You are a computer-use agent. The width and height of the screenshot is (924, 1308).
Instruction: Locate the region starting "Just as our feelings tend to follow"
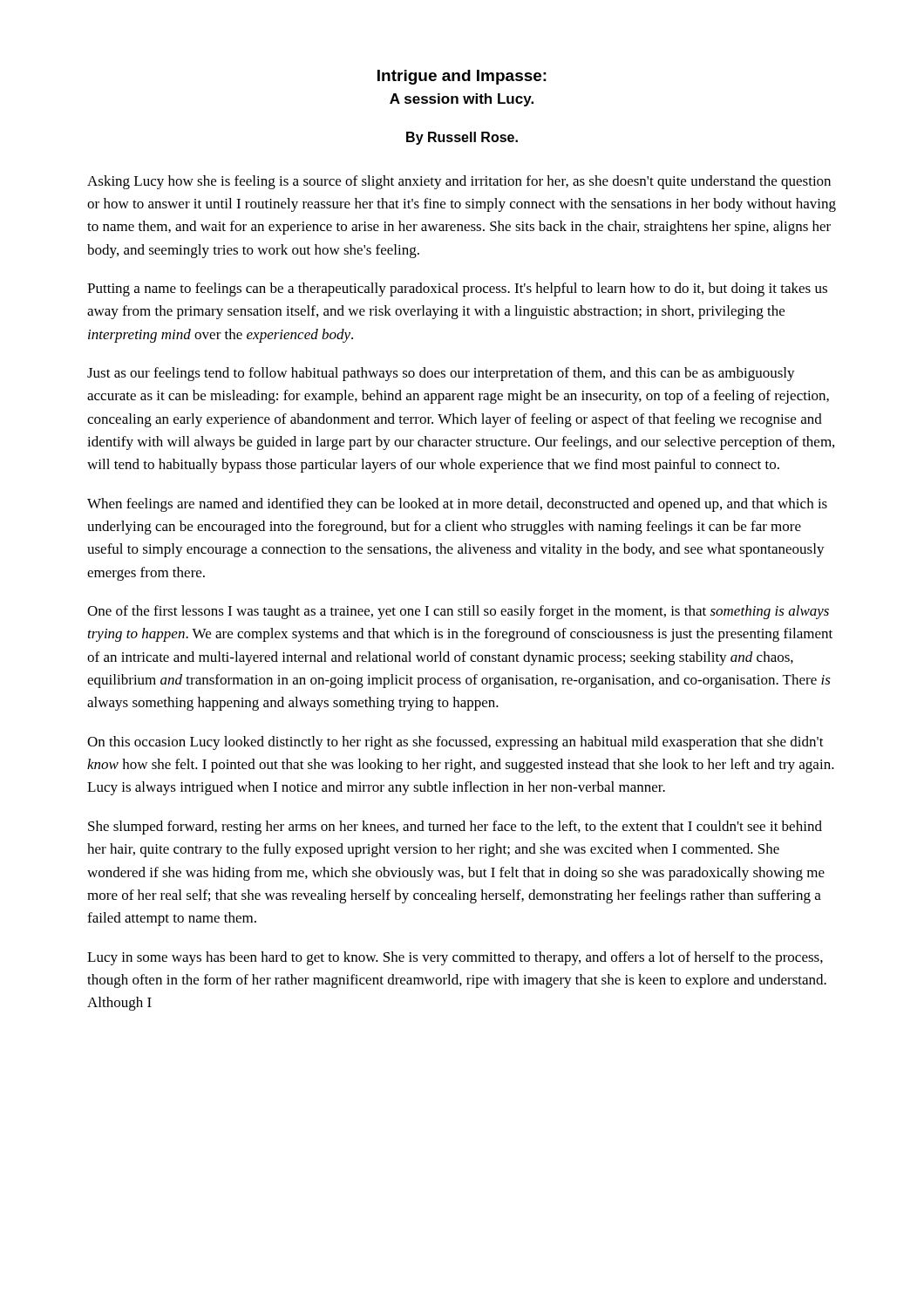(x=461, y=419)
